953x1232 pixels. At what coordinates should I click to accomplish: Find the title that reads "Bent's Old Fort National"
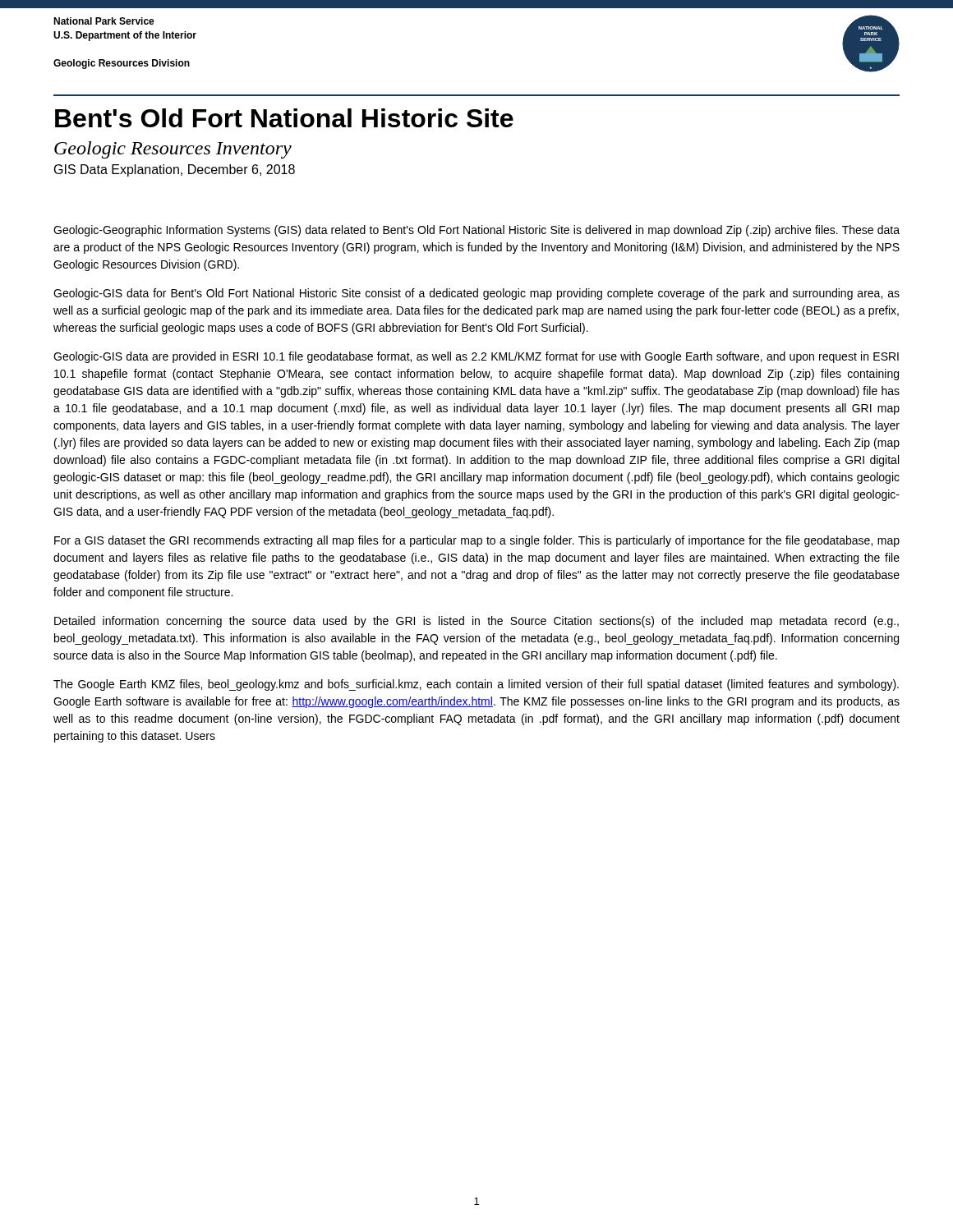(x=476, y=118)
